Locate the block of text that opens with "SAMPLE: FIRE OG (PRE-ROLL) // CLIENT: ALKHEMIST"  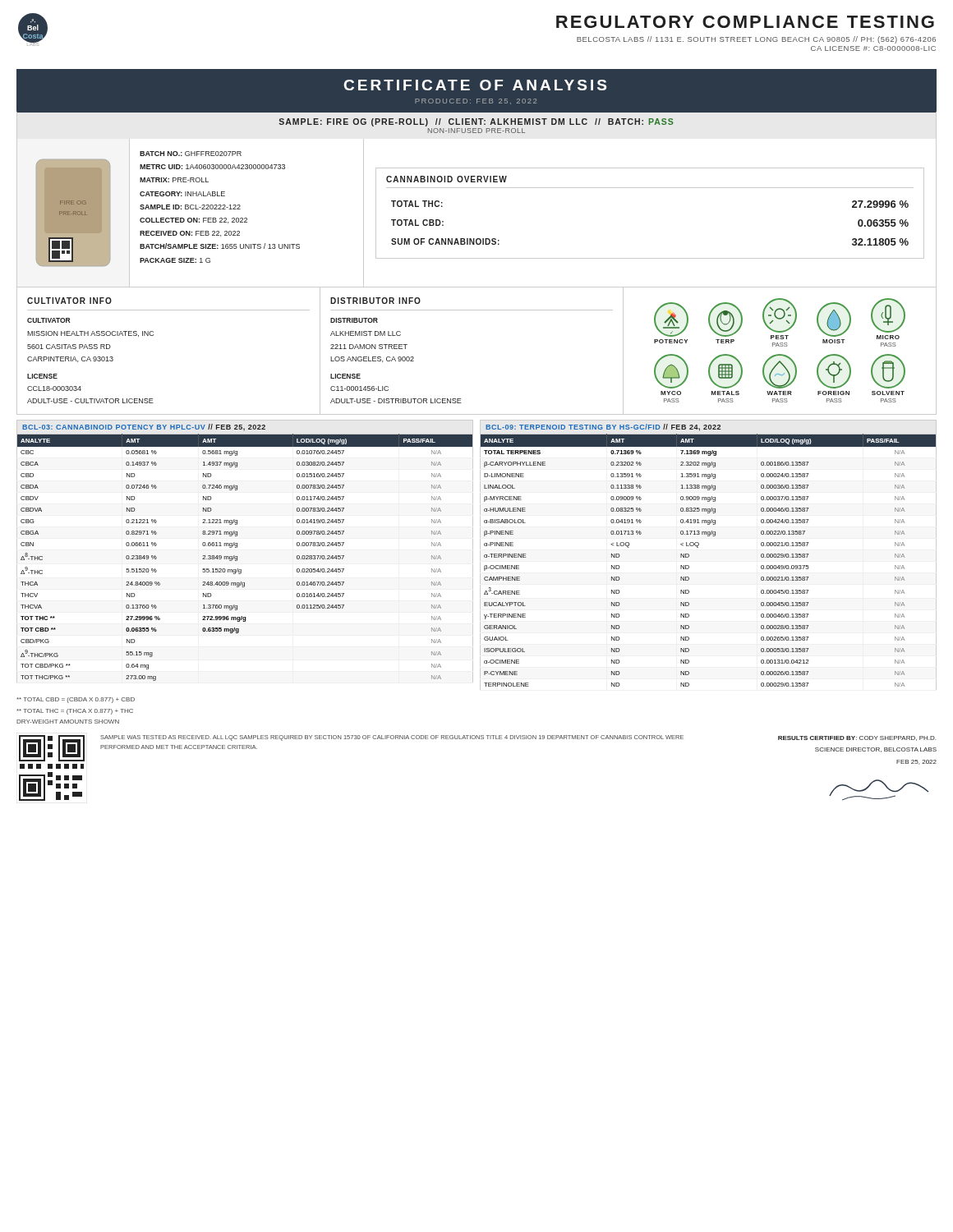click(x=476, y=122)
